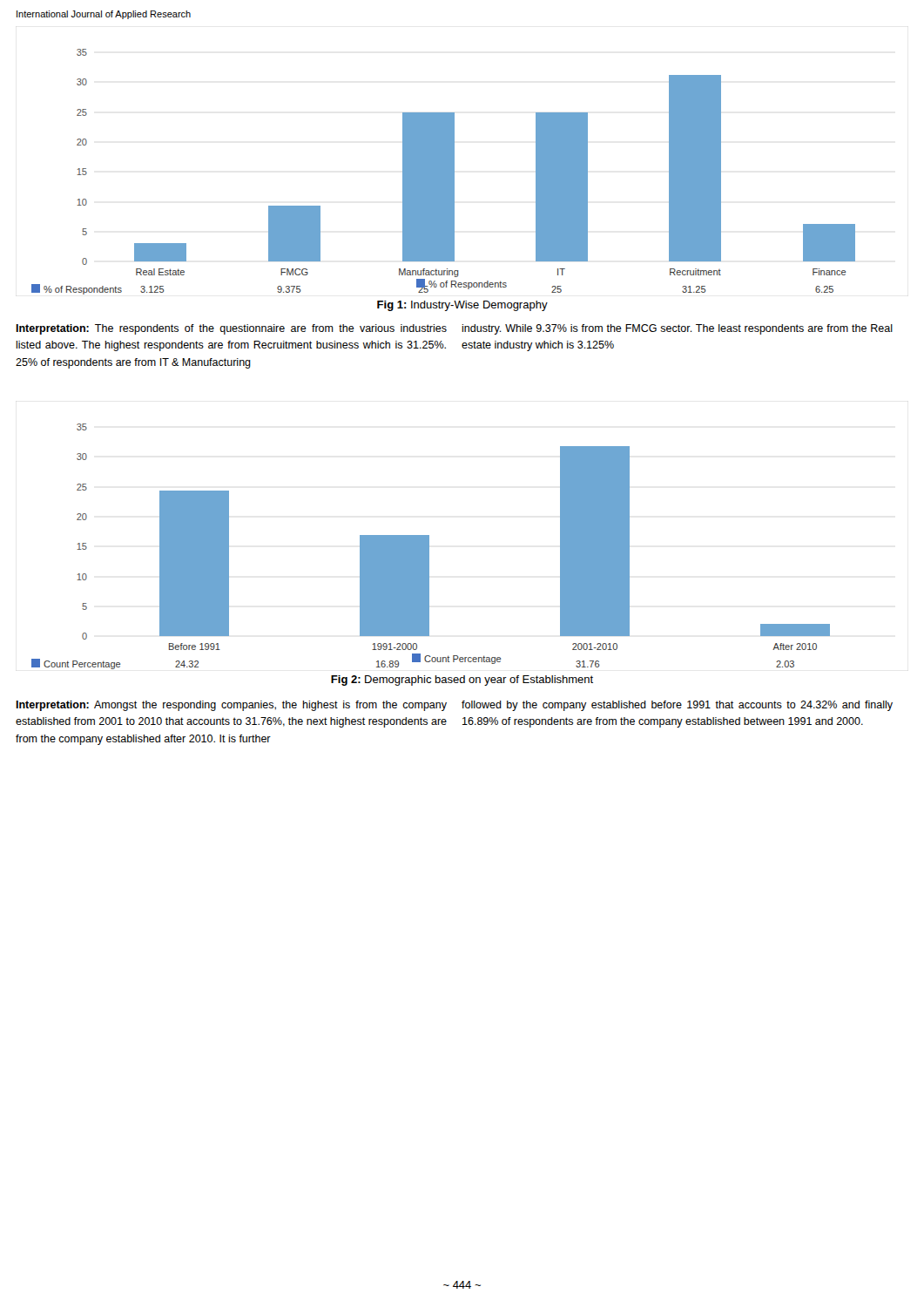Where is the passage that starts "industry. While 9.37% is from the"?
Image resolution: width=924 pixels, height=1307 pixels.
[x=677, y=337]
